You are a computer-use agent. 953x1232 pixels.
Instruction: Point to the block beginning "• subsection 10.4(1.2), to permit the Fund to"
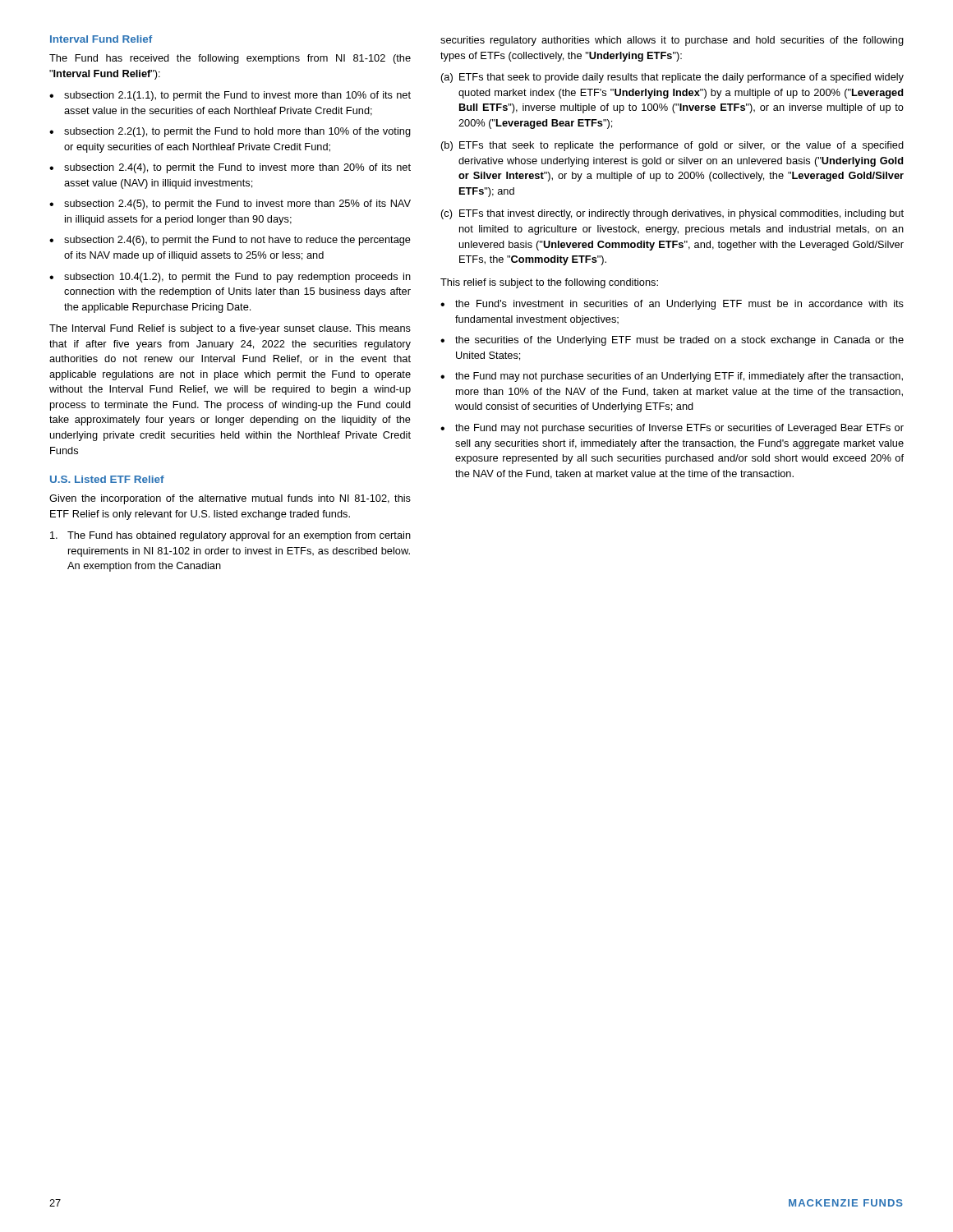pyautogui.click(x=230, y=292)
